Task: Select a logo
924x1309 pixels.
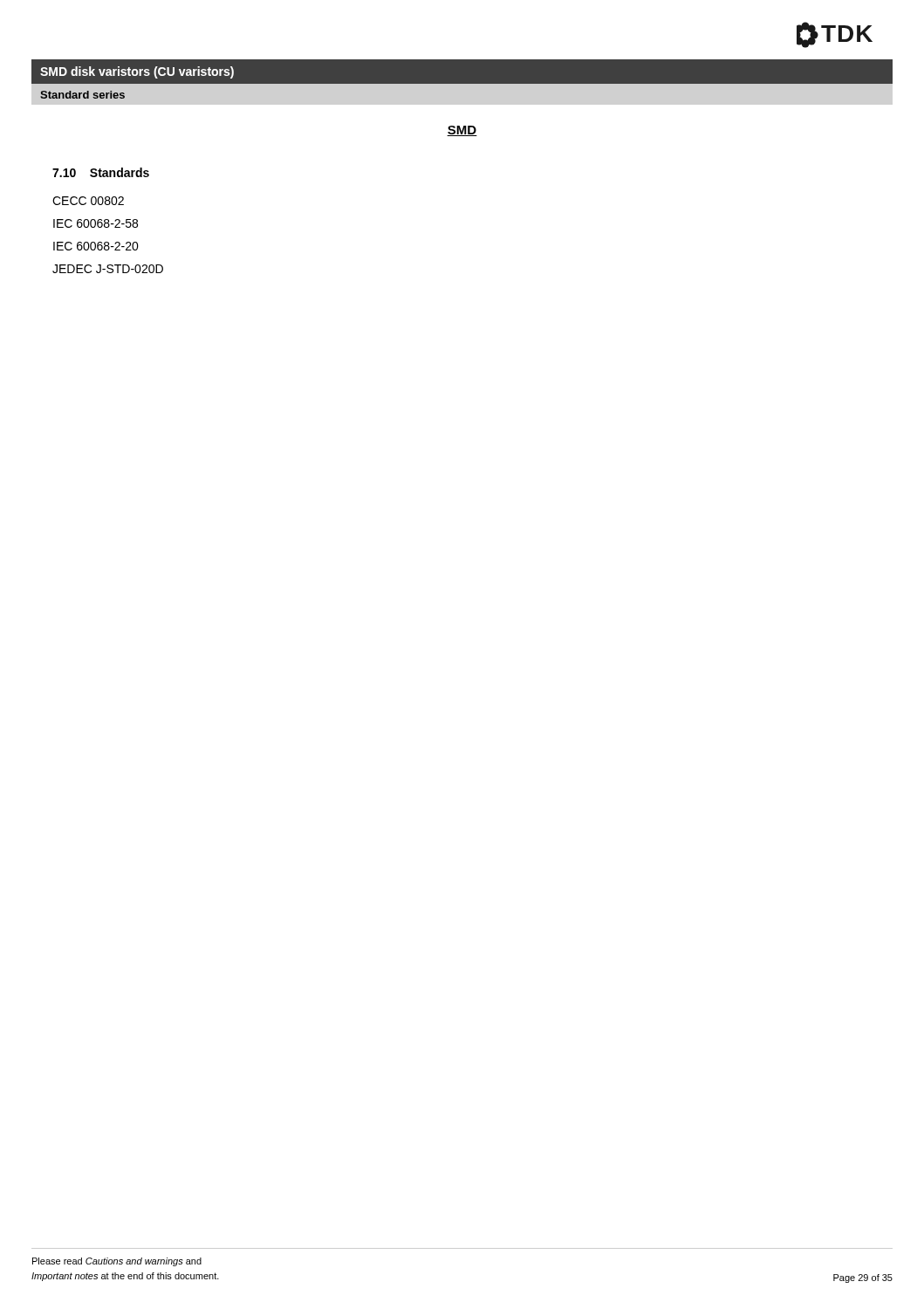Action: coord(845,35)
